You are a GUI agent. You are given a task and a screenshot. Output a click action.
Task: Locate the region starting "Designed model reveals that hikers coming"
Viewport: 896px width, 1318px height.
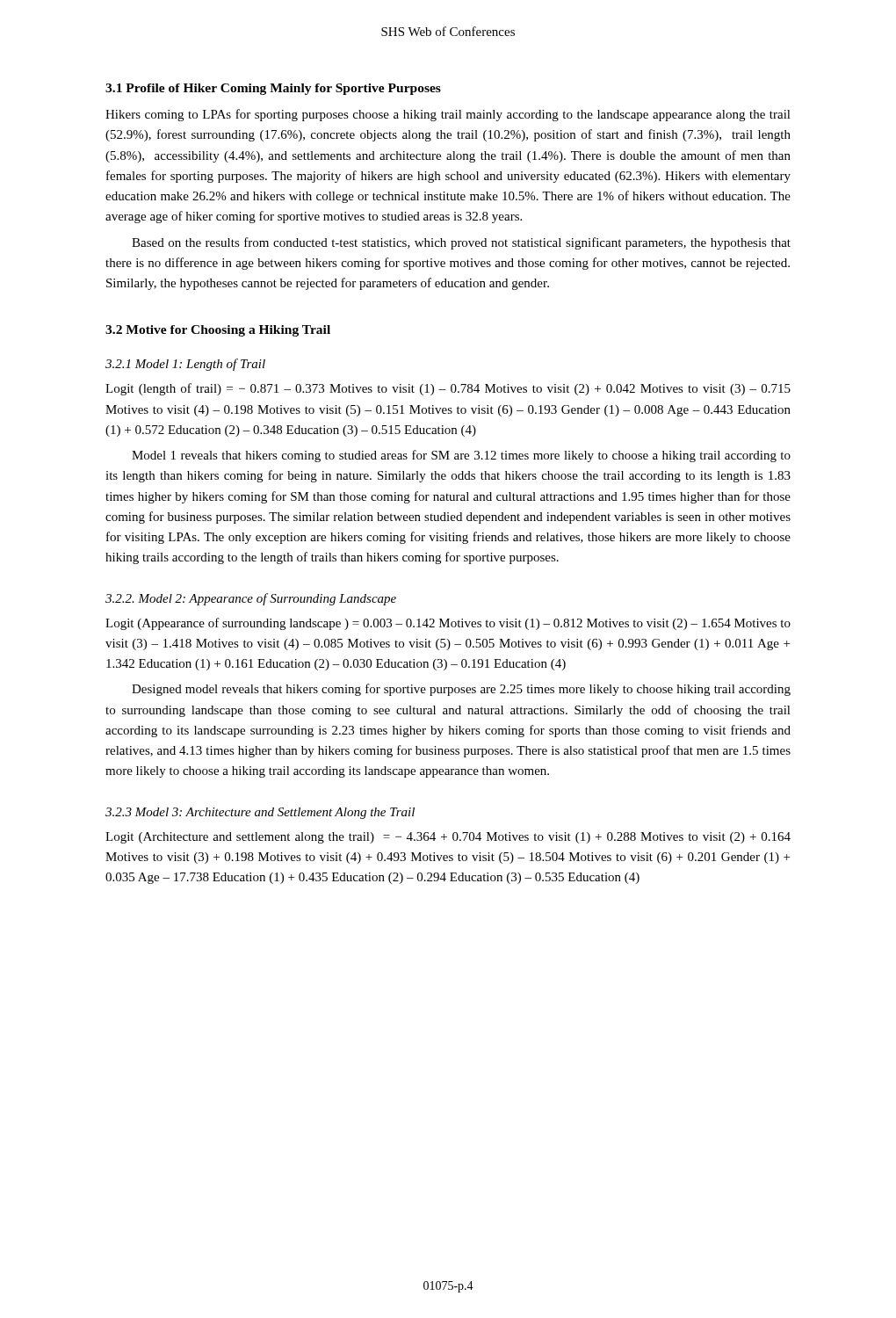tap(448, 730)
